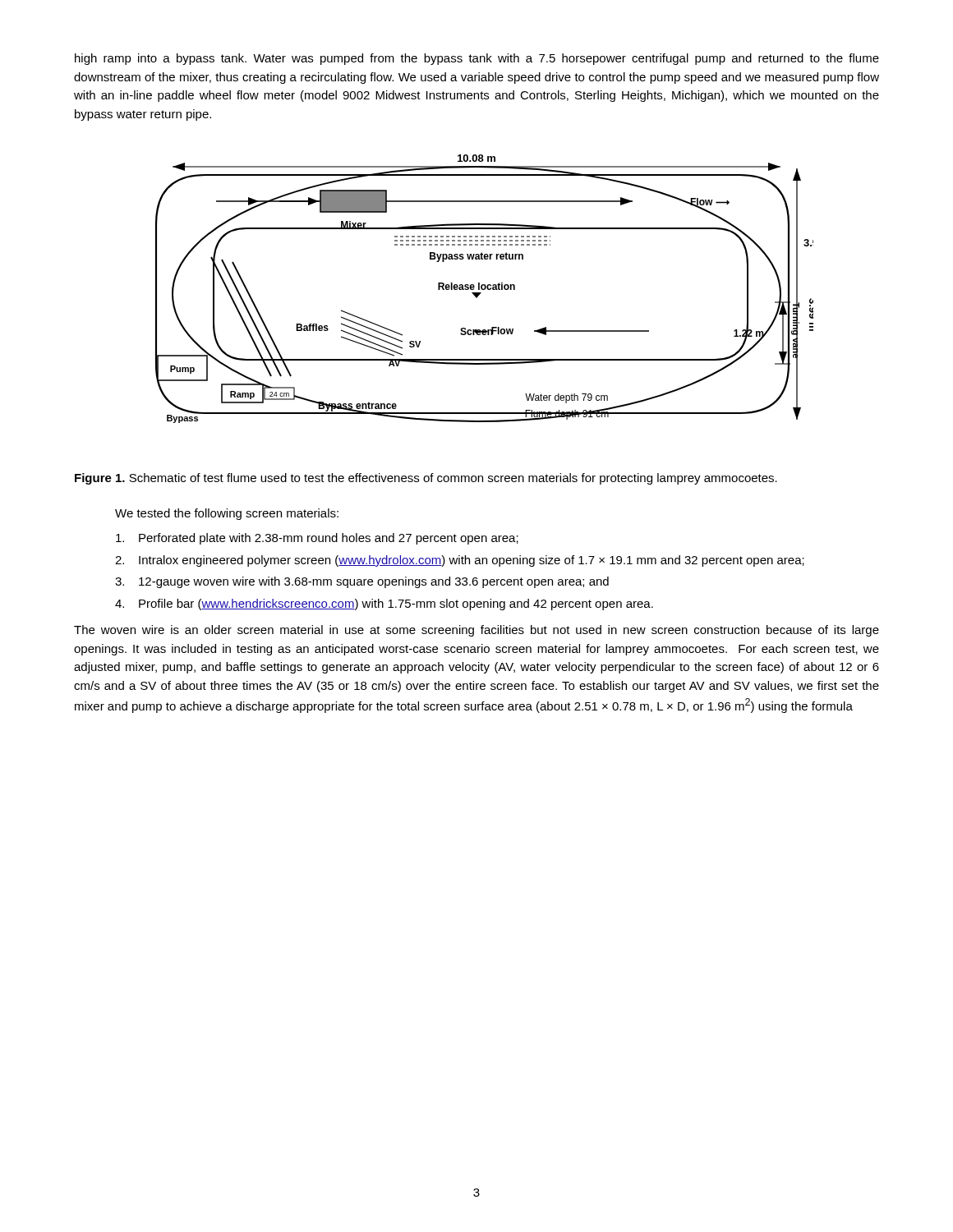Find the list item that reads "3. 12-gauge woven wire with 3.68-mm square"
The image size is (953, 1232).
click(x=476, y=582)
